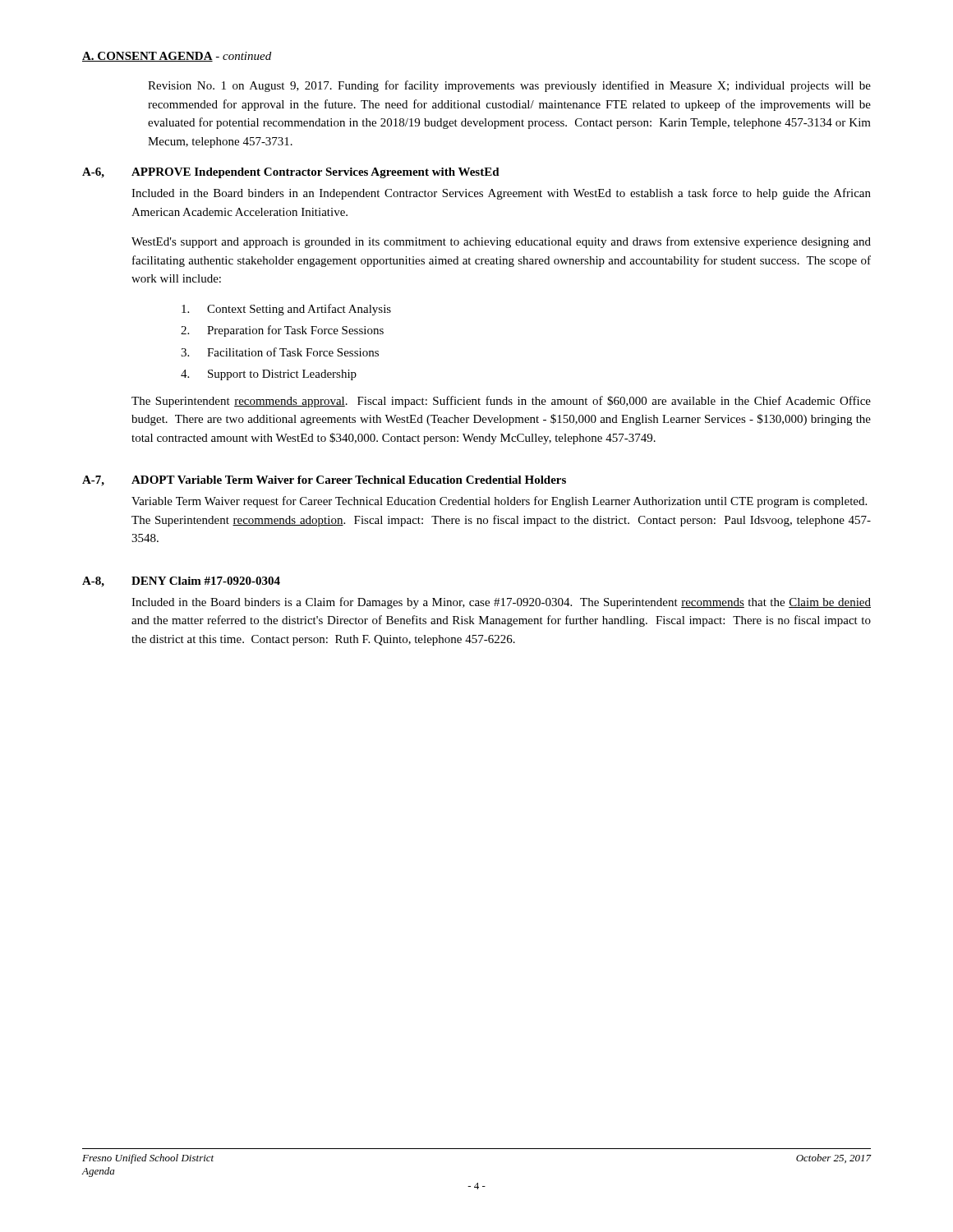Find the block starting "The Superintendent recommends approval. Fiscal"
The height and width of the screenshot is (1232, 953).
coord(501,419)
